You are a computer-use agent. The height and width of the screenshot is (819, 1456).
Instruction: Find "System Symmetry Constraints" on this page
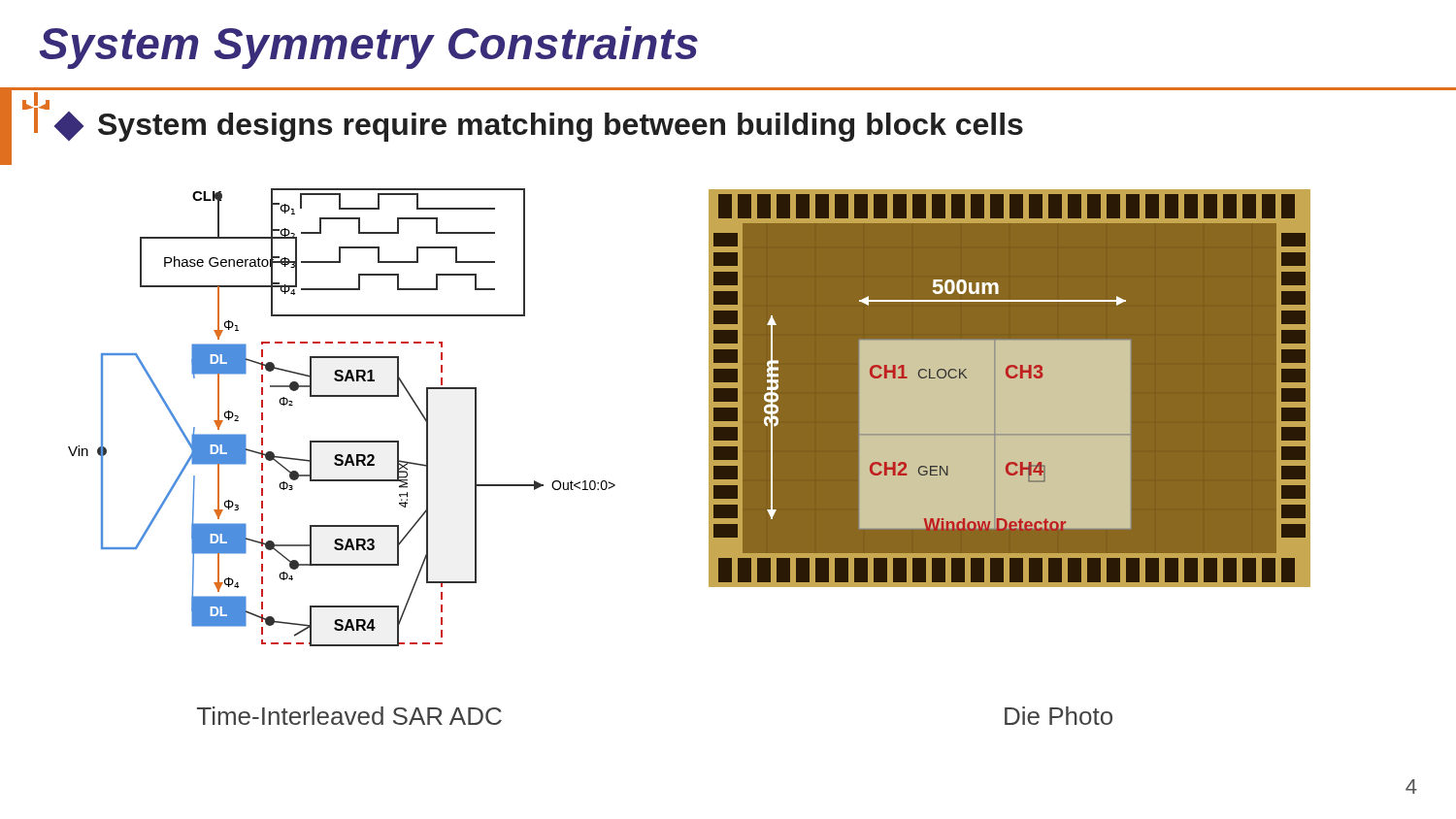369,44
